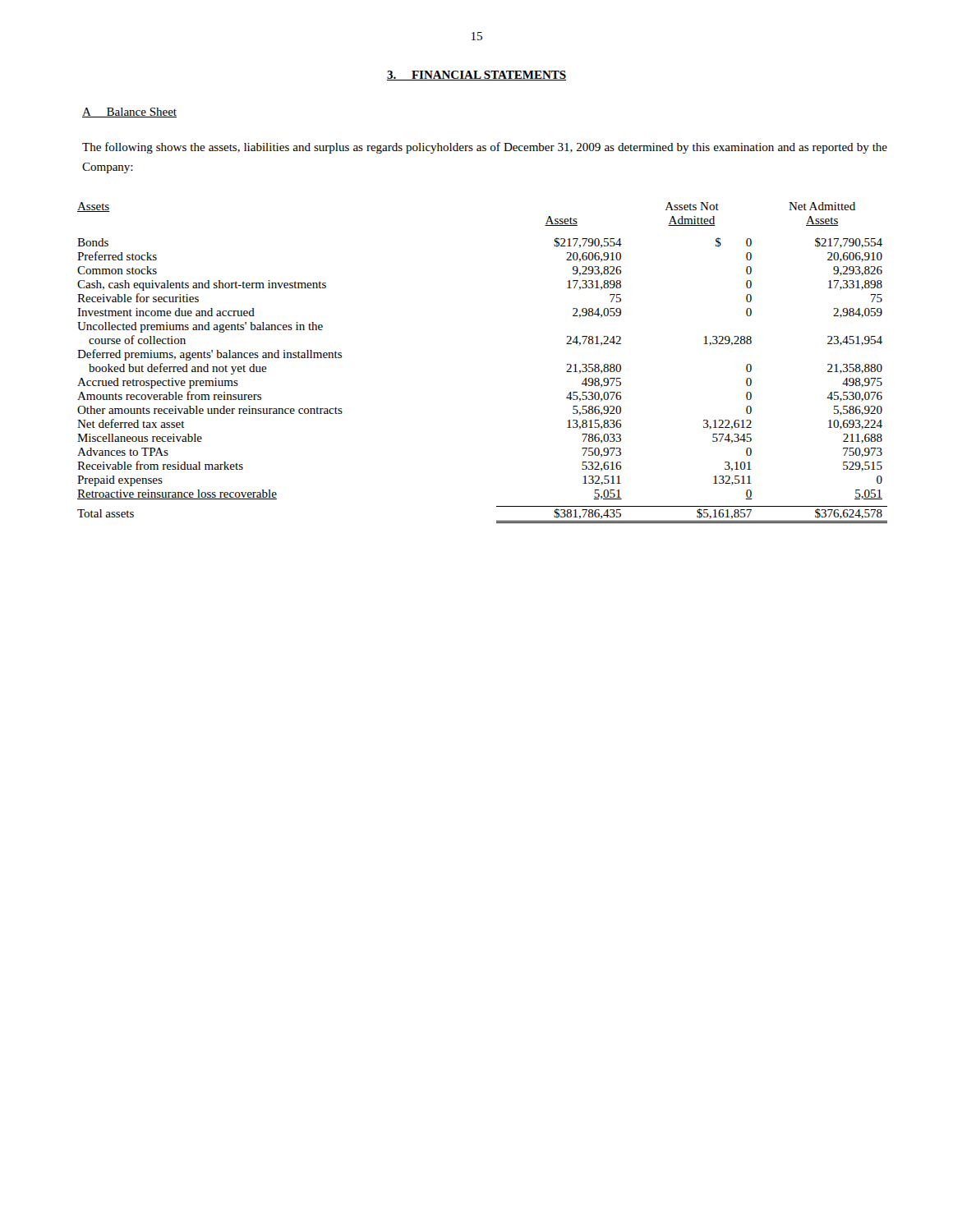Select the section header containing "A Balance Sheet"

click(x=129, y=112)
